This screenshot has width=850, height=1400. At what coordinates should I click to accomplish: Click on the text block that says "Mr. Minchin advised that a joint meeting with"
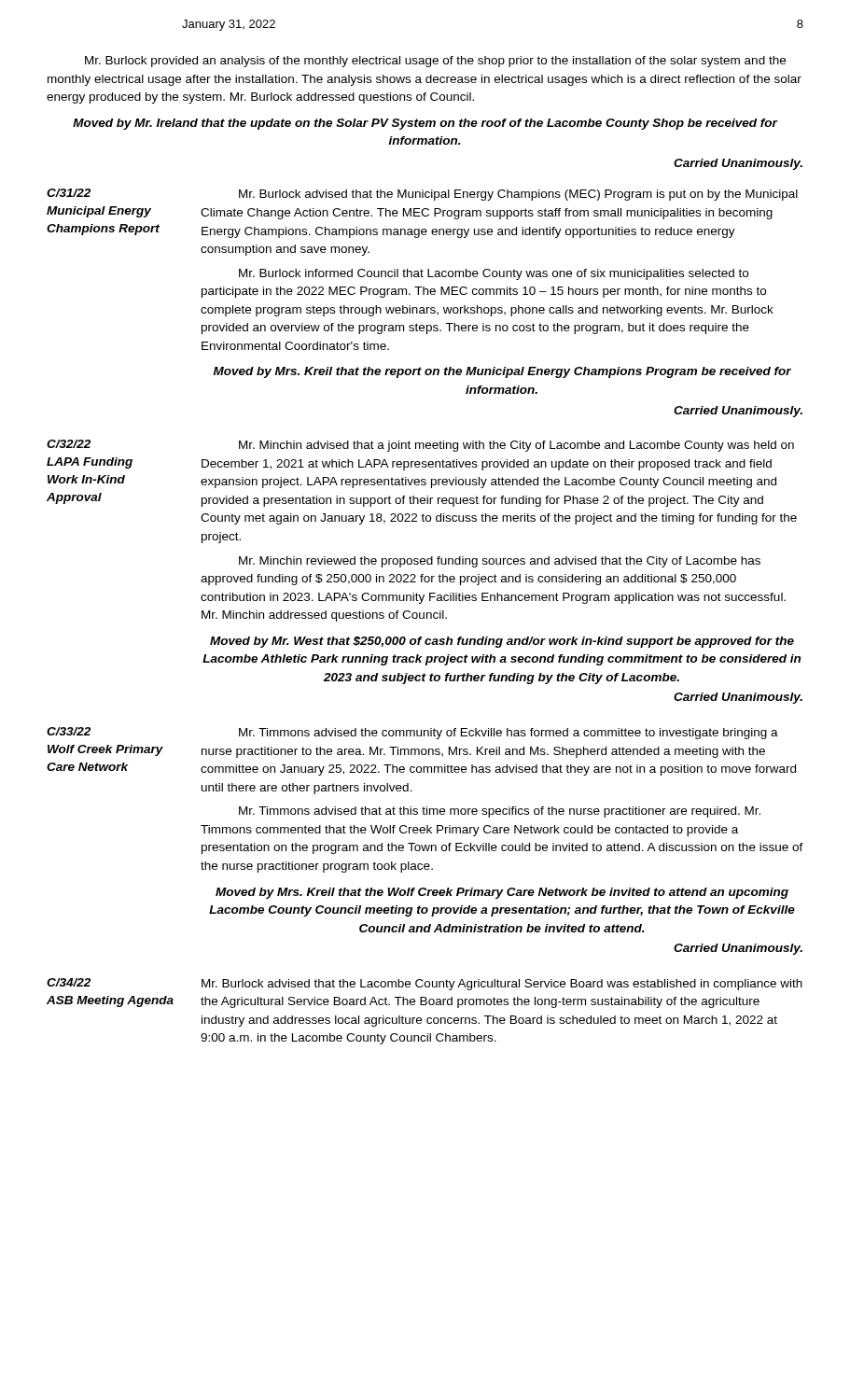502,530
